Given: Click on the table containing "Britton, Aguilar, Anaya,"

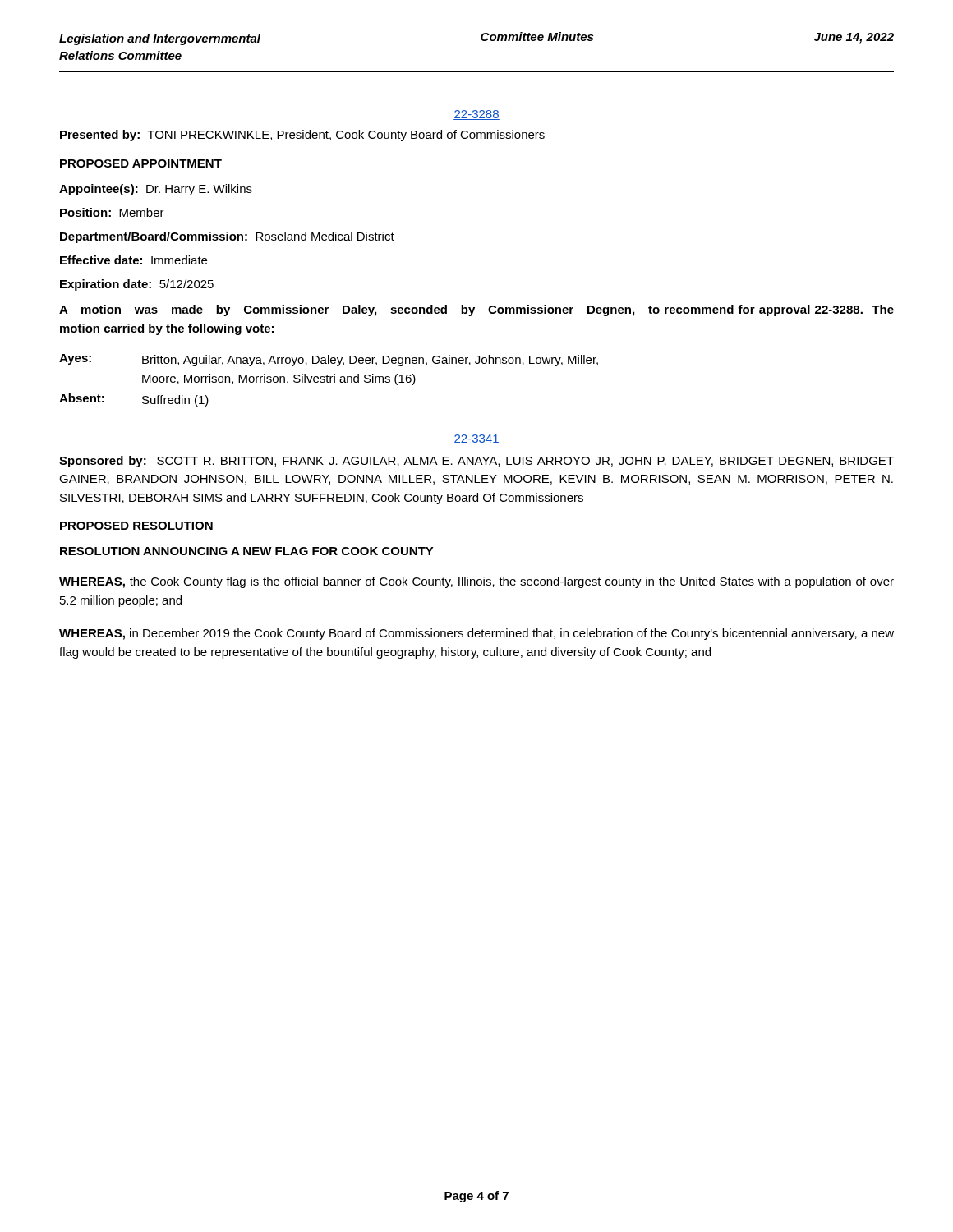Looking at the screenshot, I should tap(476, 380).
